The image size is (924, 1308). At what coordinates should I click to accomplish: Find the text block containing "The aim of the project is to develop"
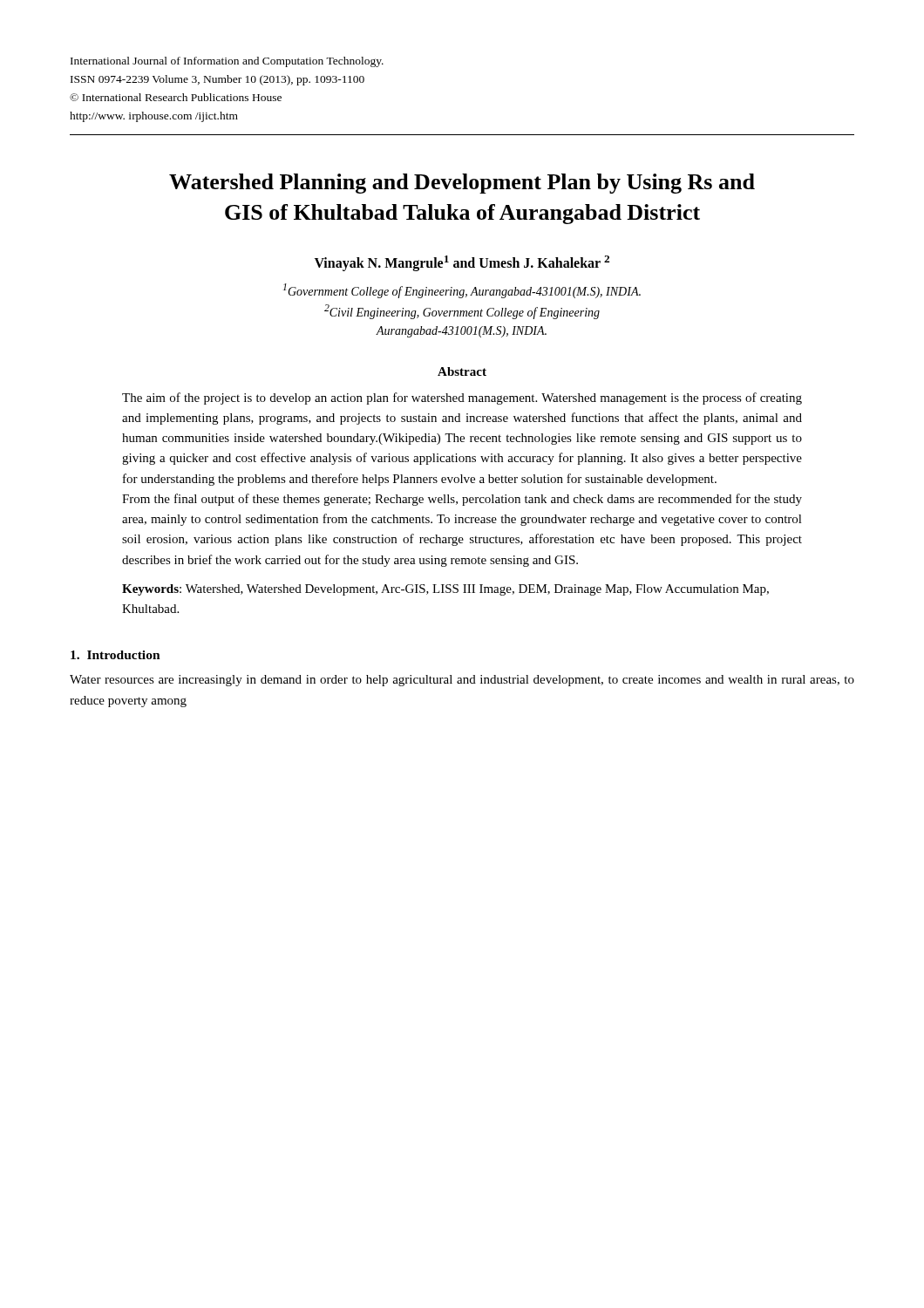[462, 478]
